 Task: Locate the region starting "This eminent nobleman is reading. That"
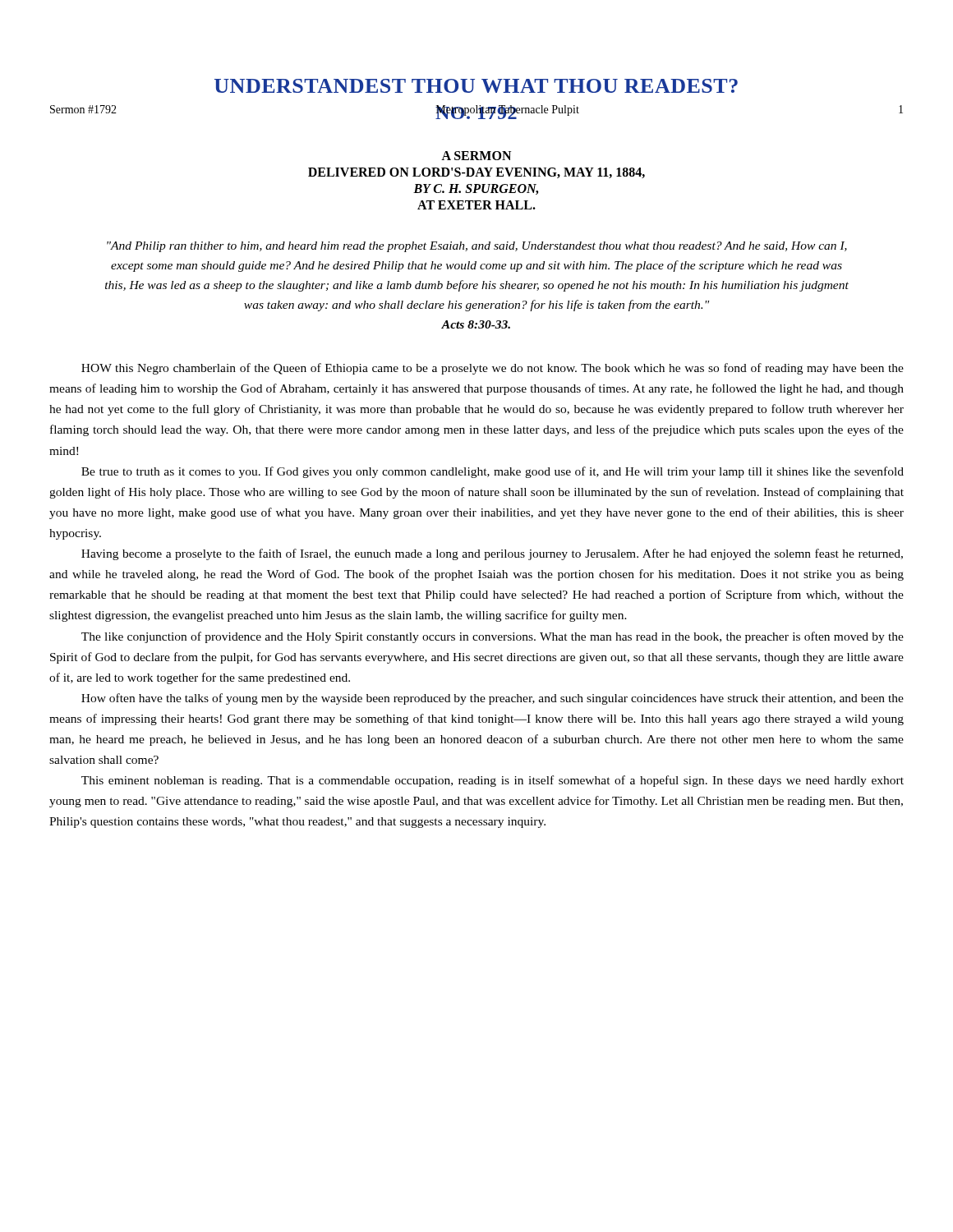476,801
